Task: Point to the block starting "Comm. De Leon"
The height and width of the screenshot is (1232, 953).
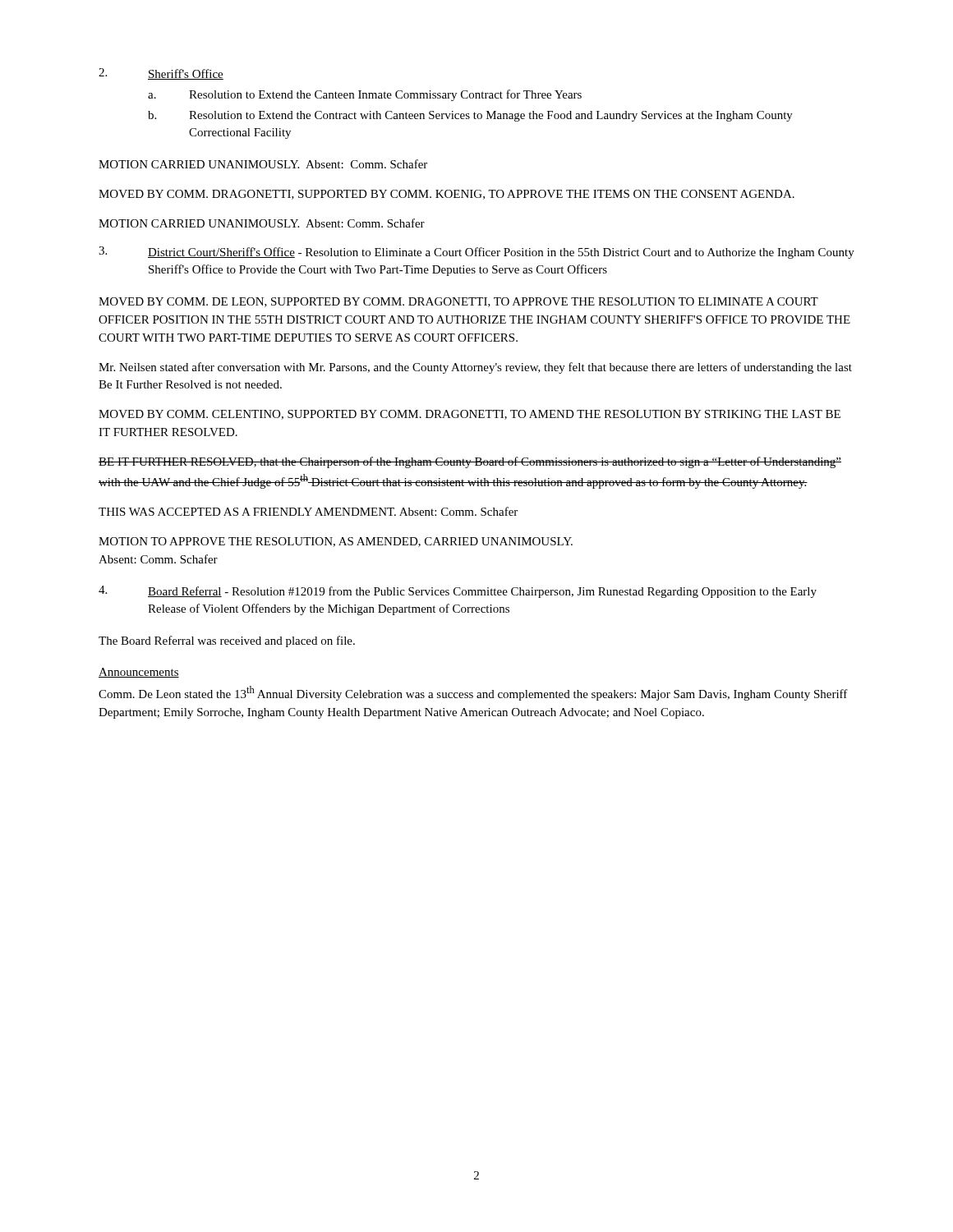Action: 473,701
